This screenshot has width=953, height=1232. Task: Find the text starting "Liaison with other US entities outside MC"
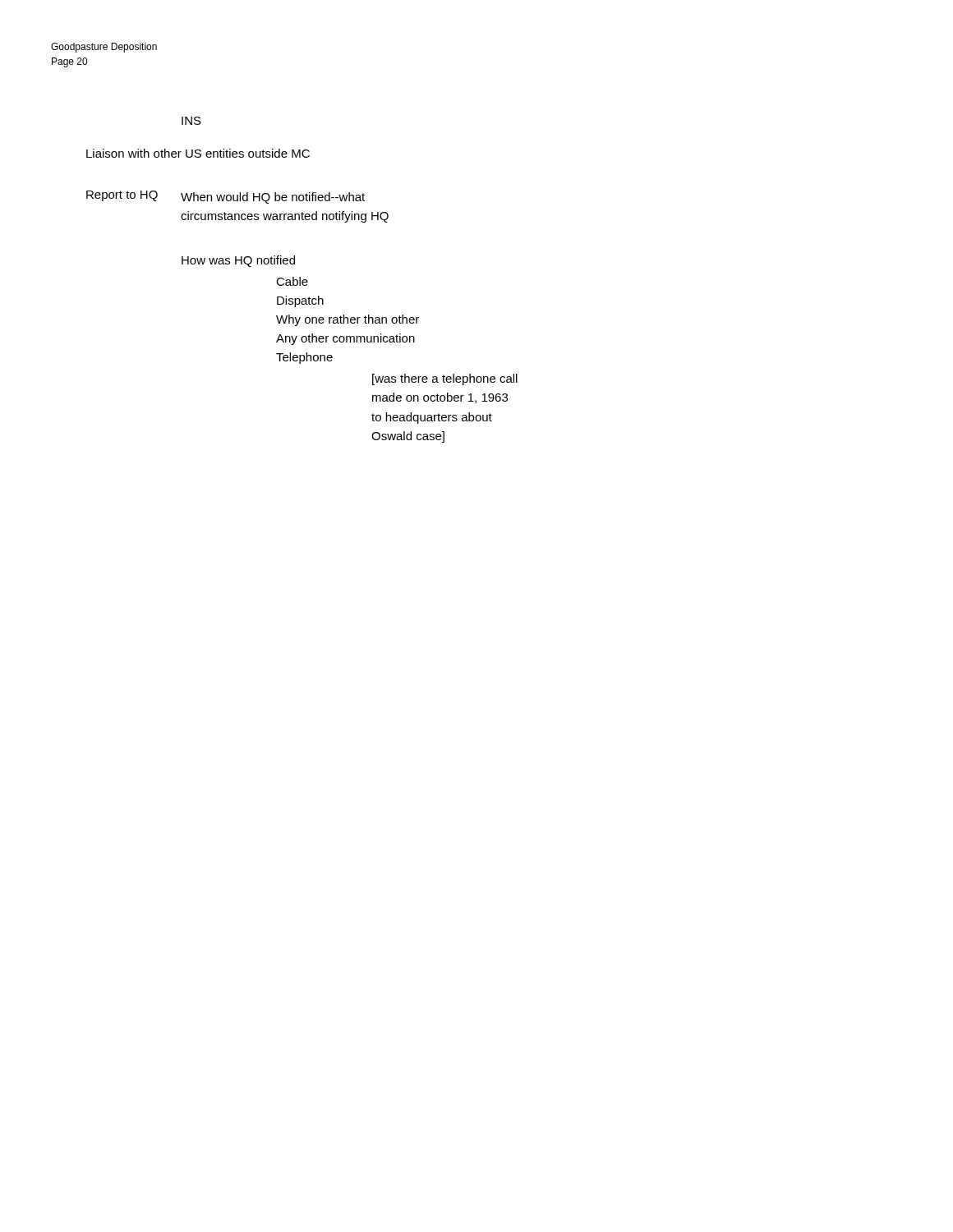[198, 153]
